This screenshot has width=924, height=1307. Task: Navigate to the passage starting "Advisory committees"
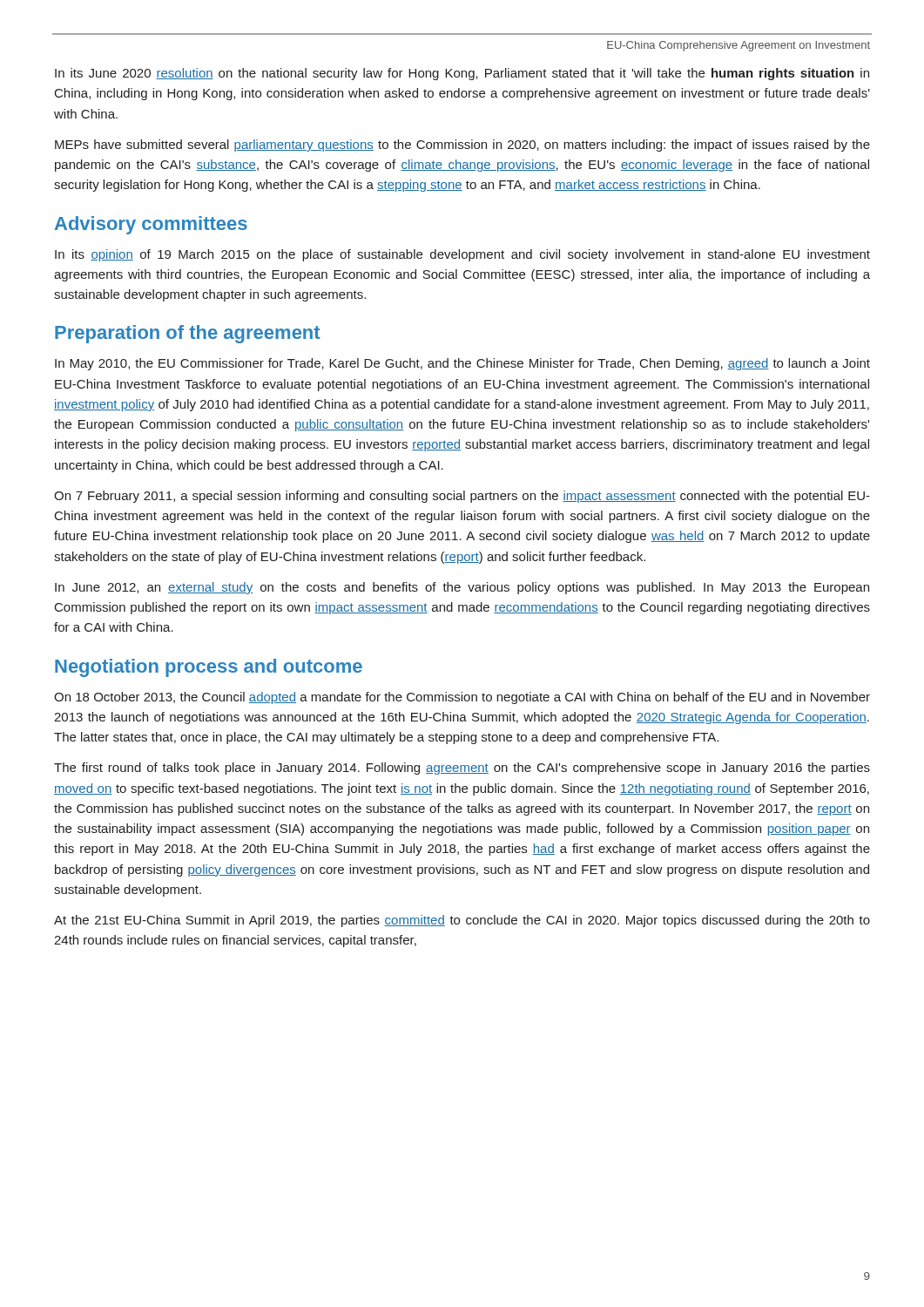(x=151, y=225)
